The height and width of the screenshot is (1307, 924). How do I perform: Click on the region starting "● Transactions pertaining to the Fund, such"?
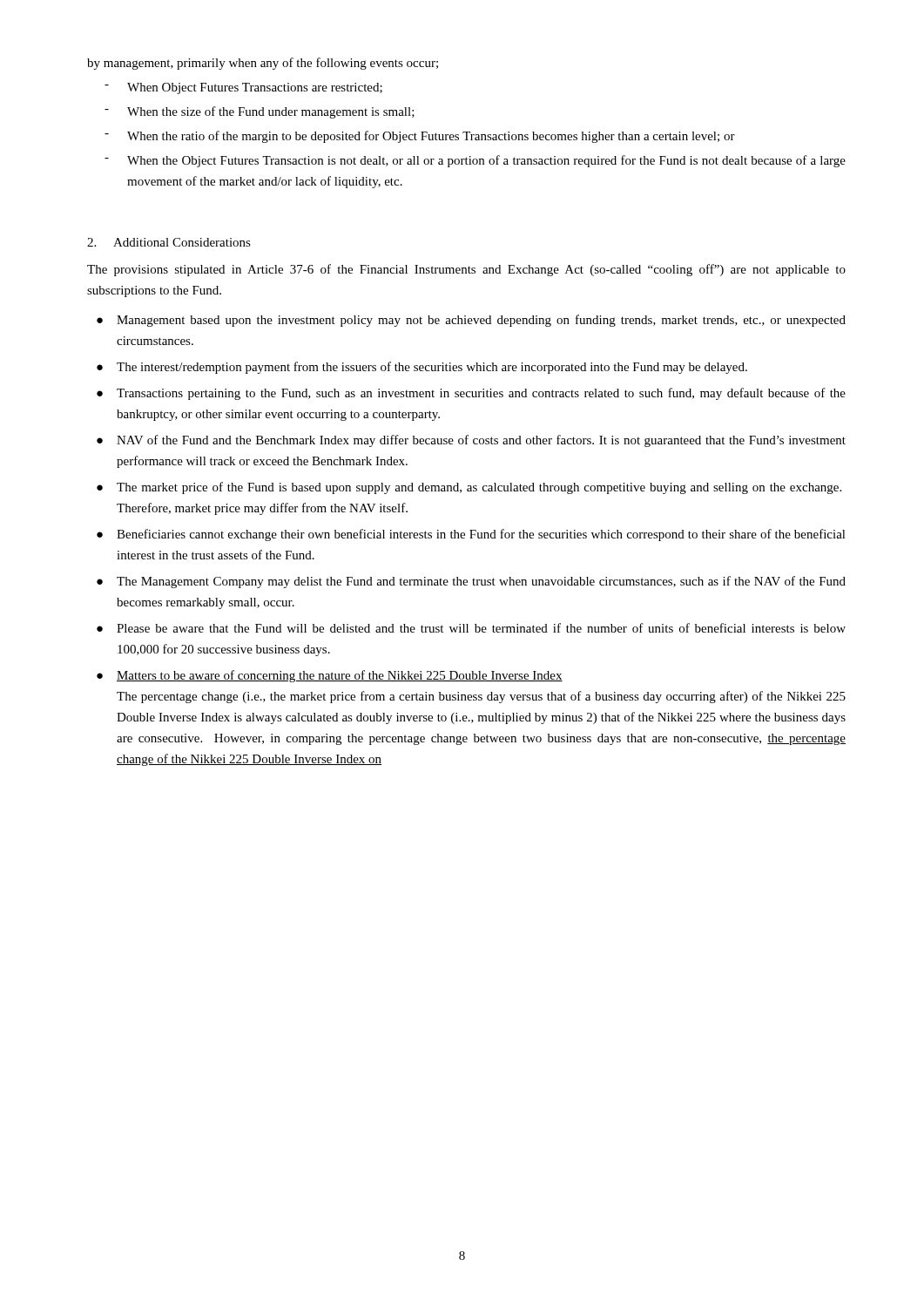pos(471,403)
